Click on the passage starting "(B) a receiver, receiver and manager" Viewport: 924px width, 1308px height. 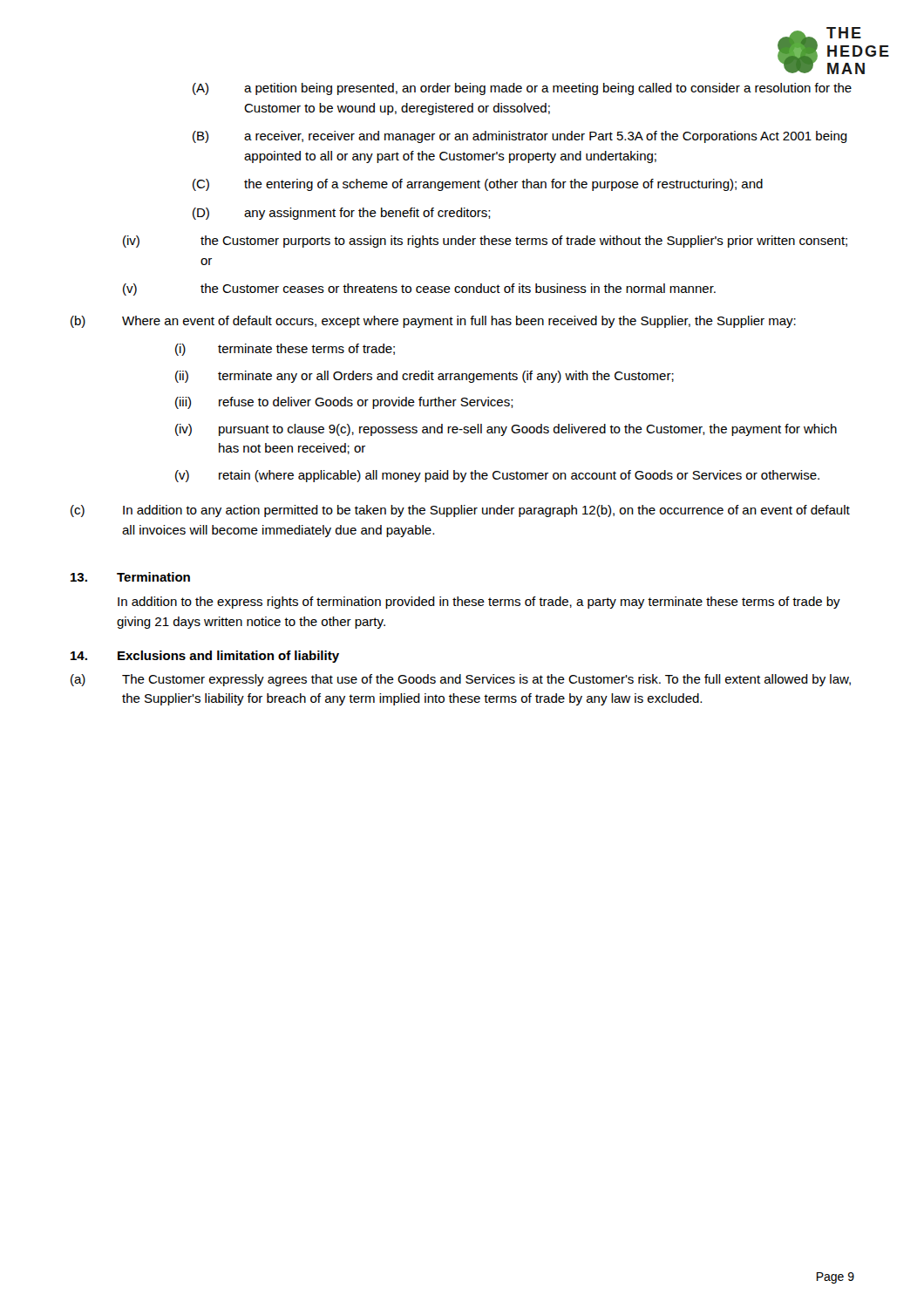pos(523,146)
